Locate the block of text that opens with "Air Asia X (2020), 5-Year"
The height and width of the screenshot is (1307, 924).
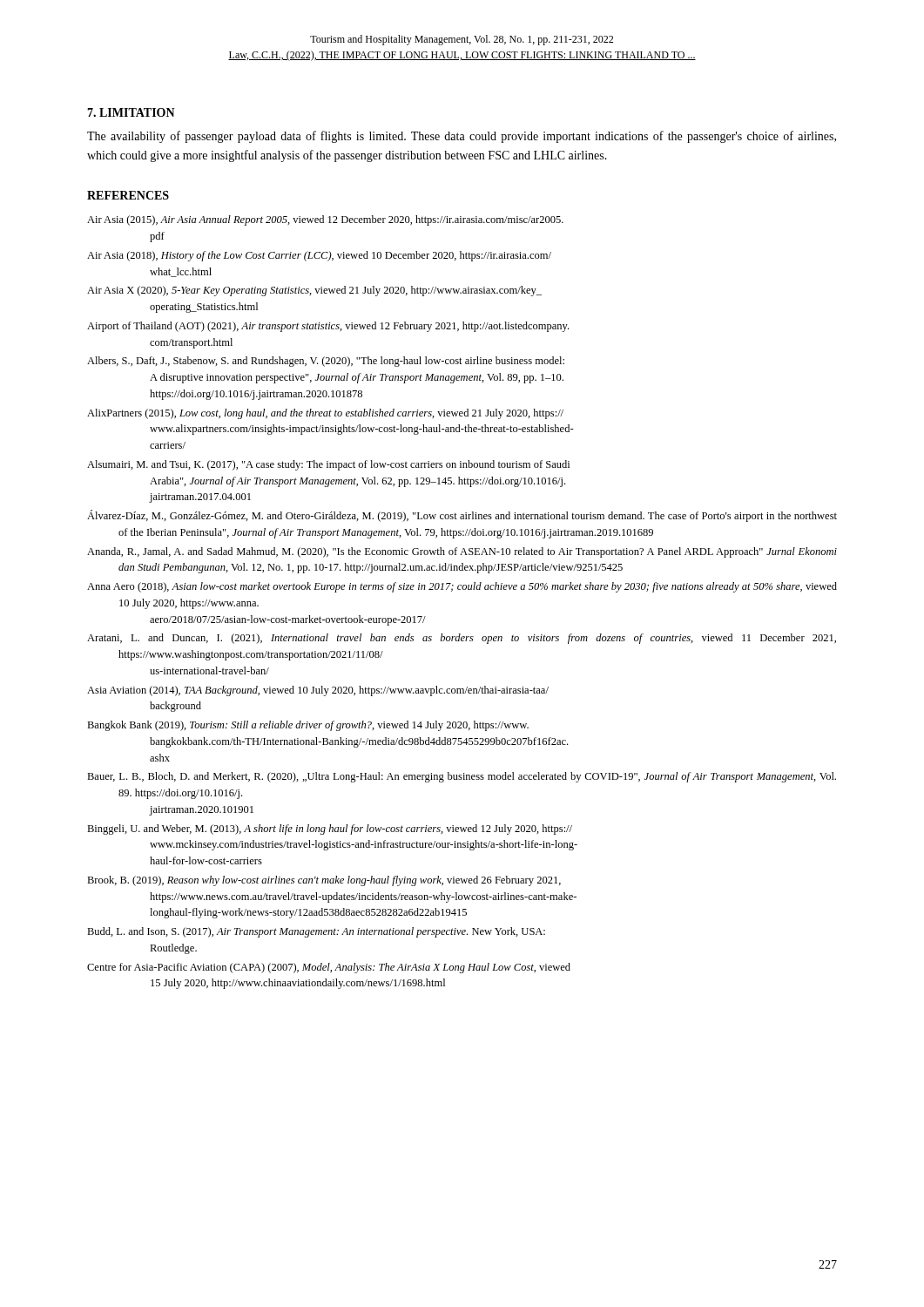tap(462, 300)
